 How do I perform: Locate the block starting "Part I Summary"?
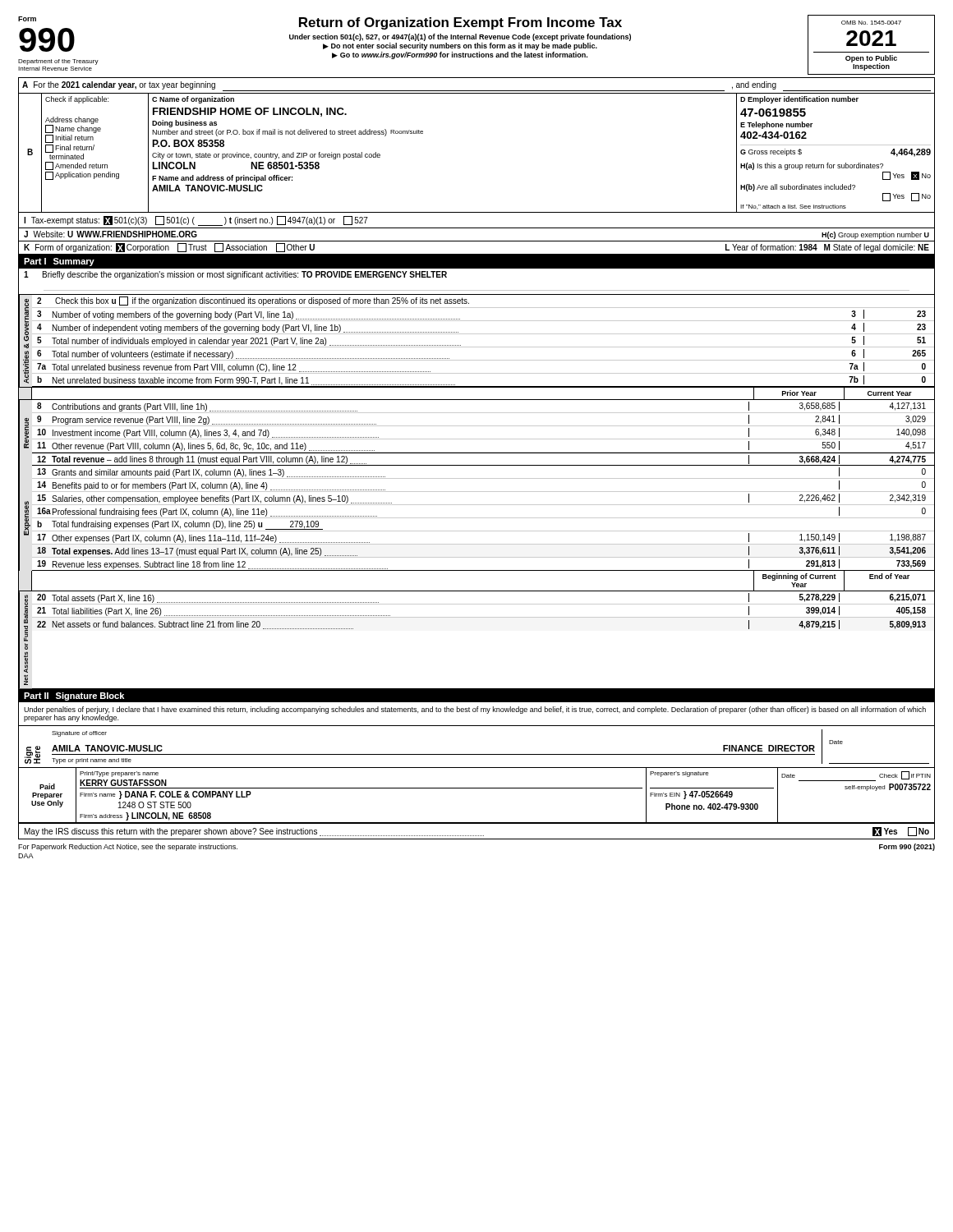coord(59,261)
